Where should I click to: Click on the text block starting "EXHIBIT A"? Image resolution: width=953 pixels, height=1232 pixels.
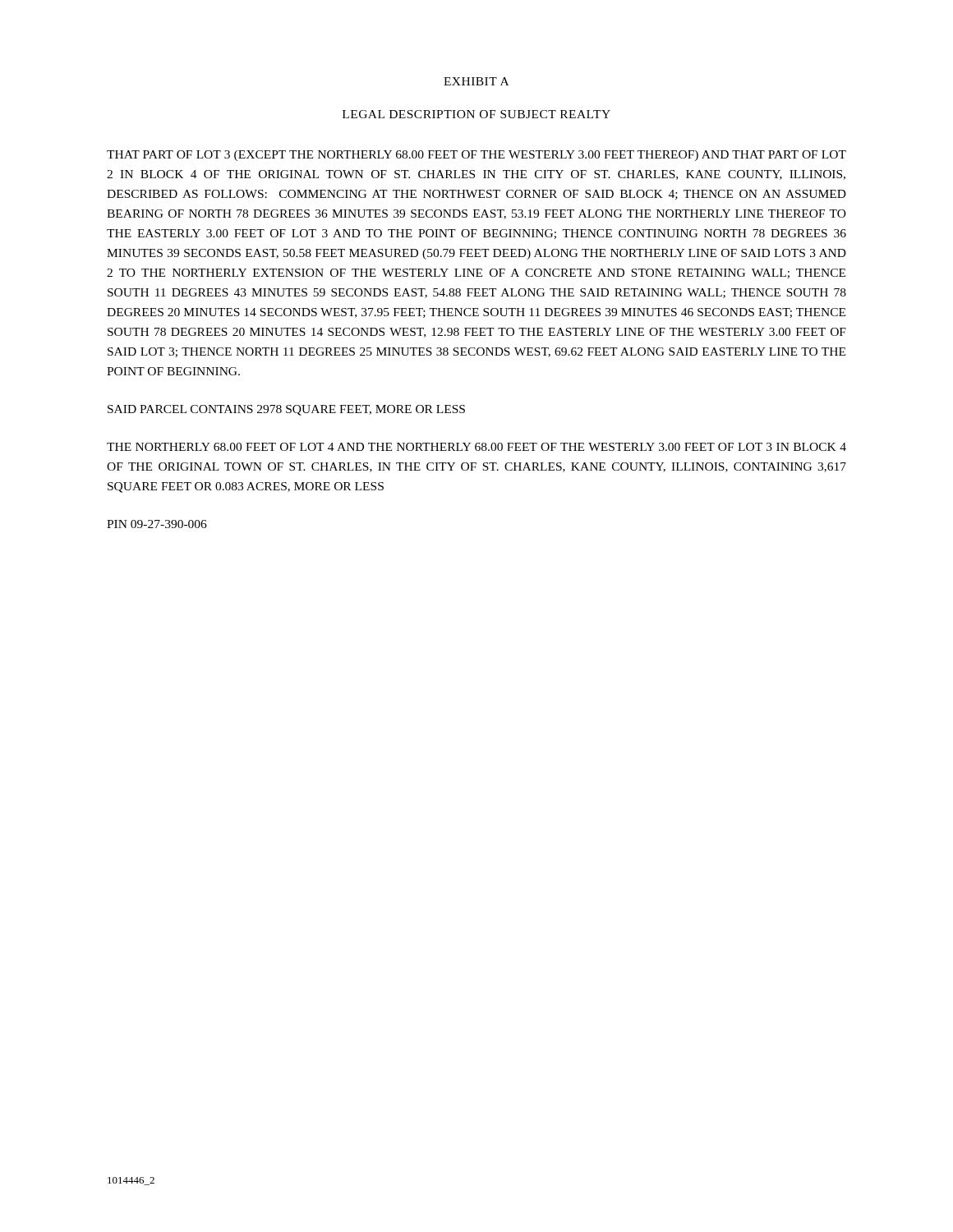coord(476,81)
